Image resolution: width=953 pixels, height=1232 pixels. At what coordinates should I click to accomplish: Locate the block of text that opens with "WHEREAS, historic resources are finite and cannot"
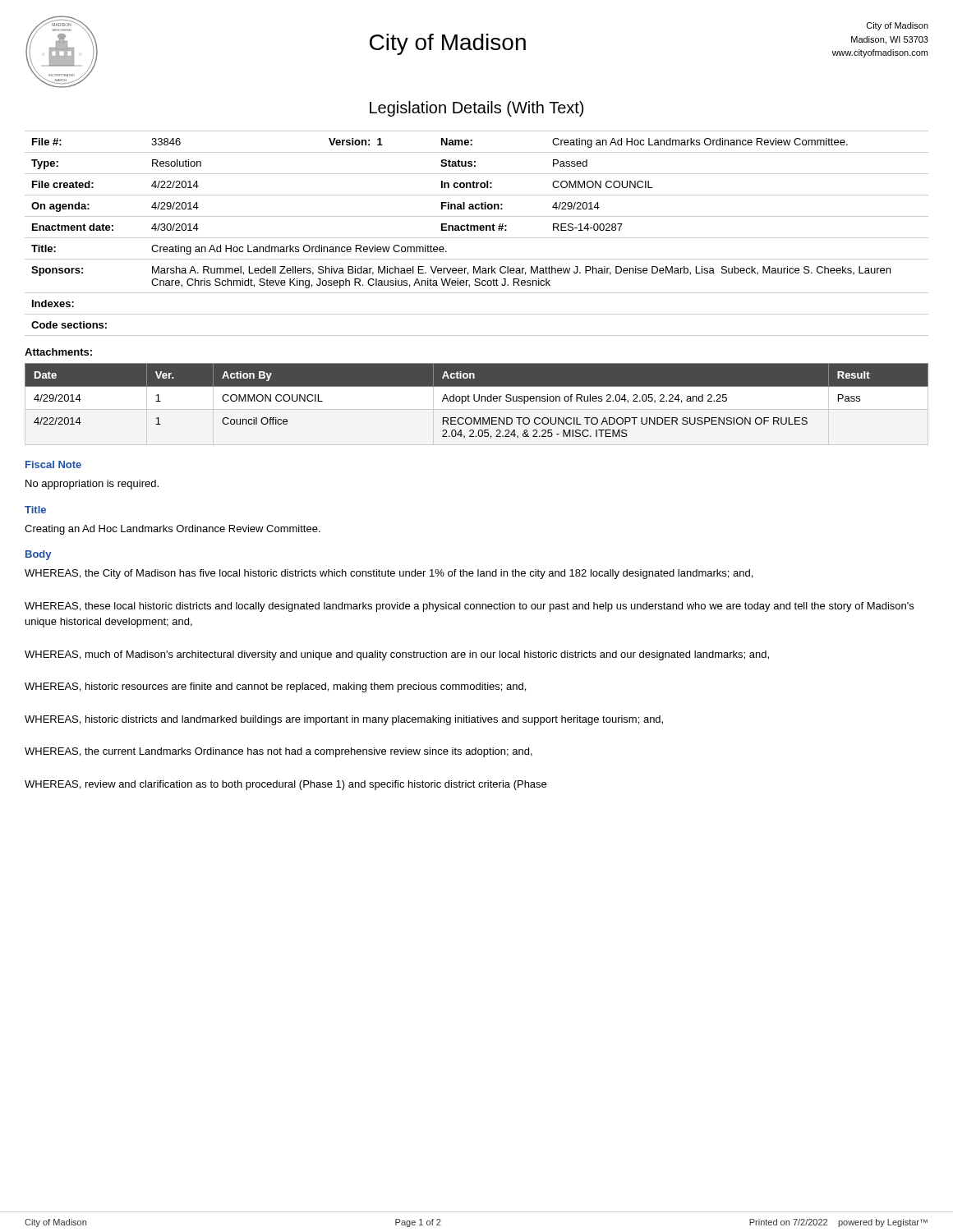point(476,686)
